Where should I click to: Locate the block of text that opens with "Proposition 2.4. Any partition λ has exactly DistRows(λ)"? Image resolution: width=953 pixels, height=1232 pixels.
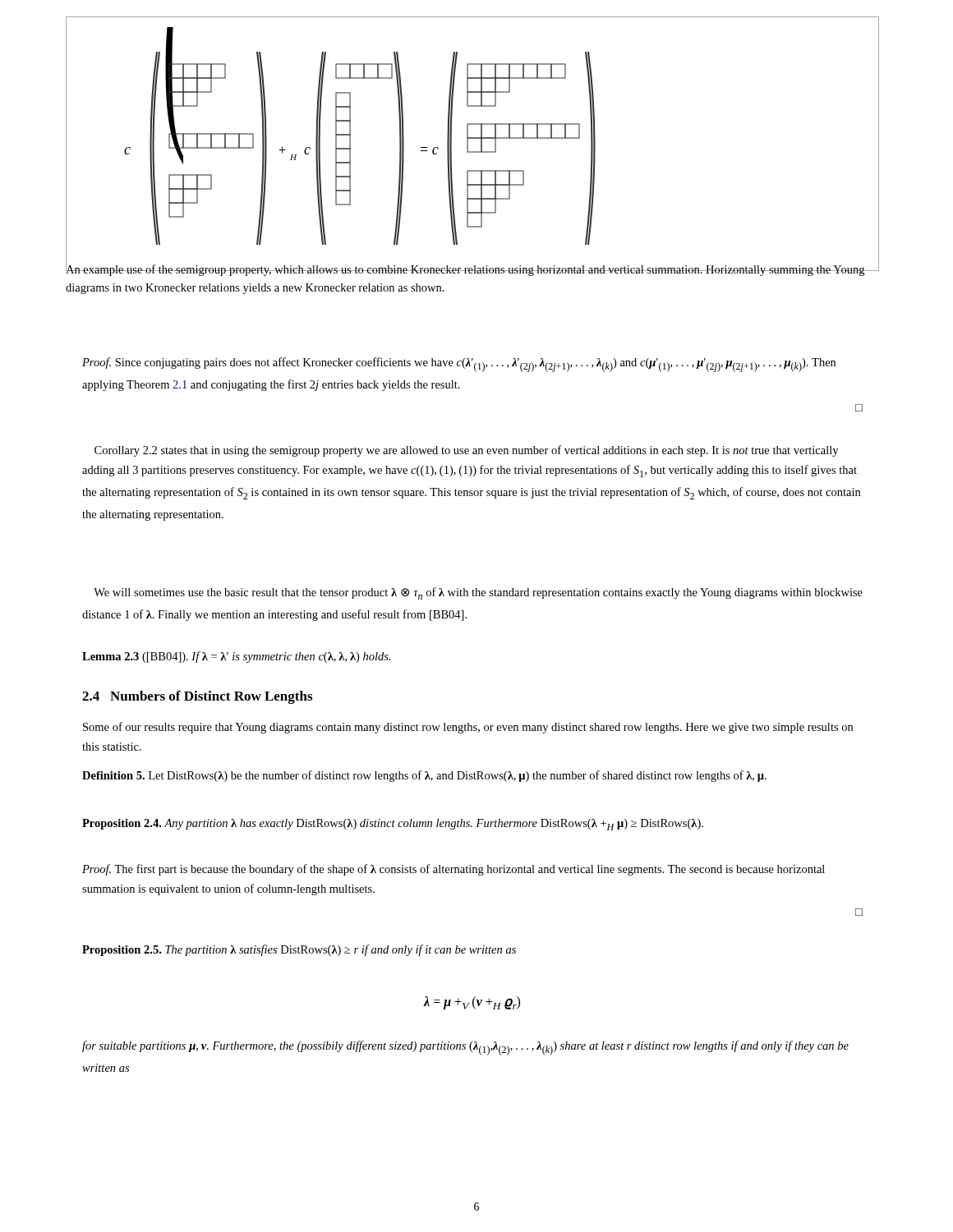point(393,825)
